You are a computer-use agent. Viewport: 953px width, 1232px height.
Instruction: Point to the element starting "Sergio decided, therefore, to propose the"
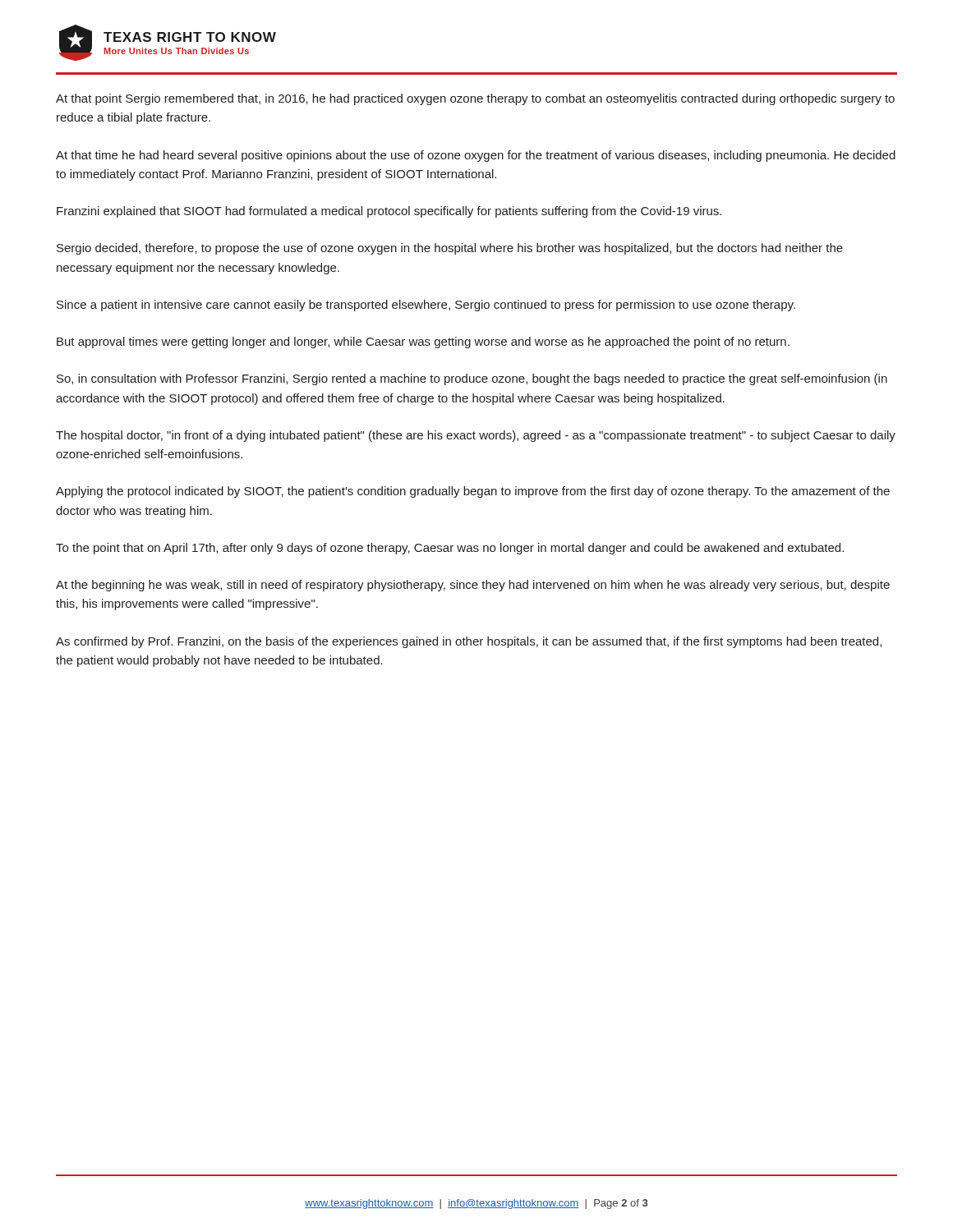[x=449, y=257]
